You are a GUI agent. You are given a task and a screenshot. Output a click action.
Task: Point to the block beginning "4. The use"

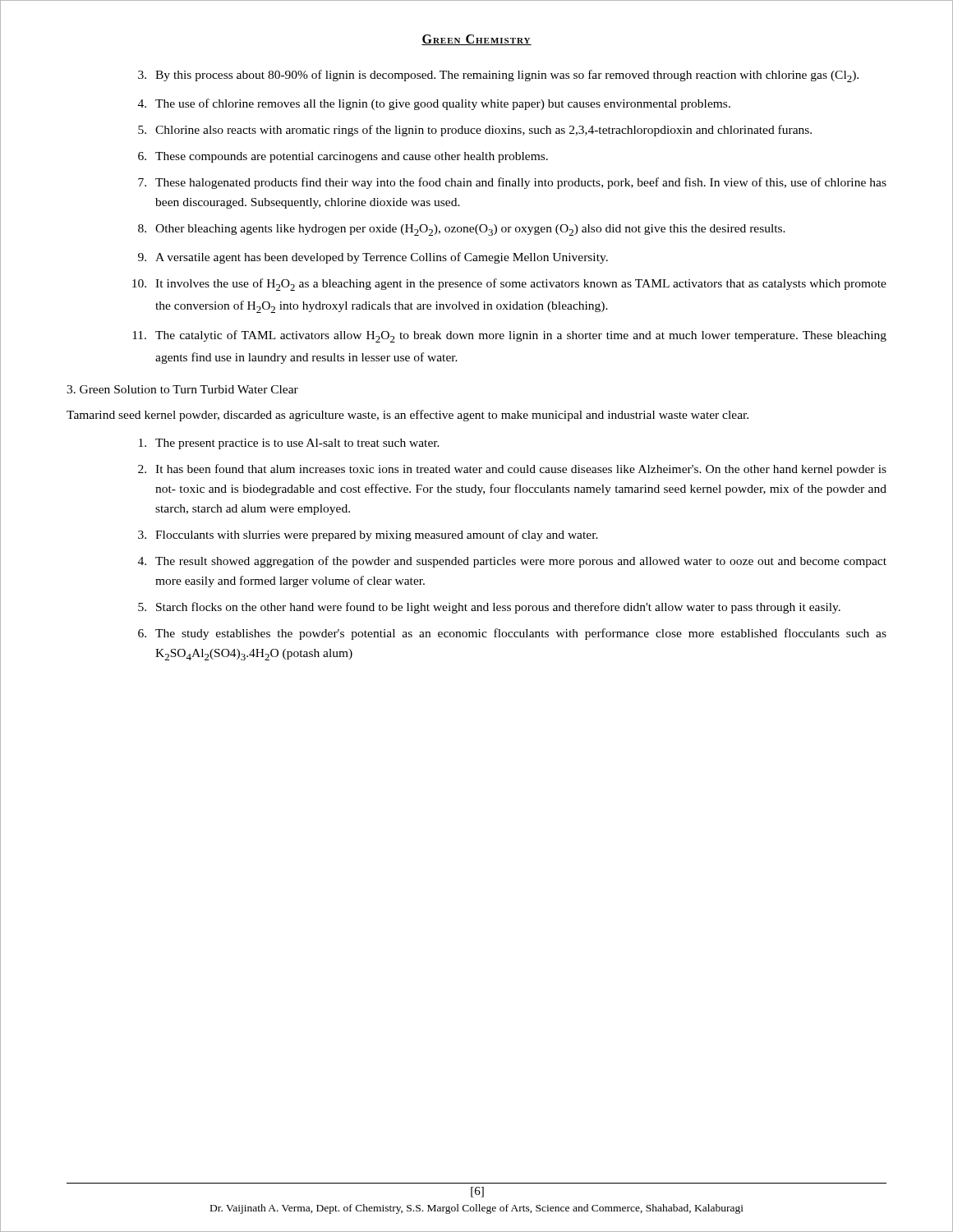[501, 104]
